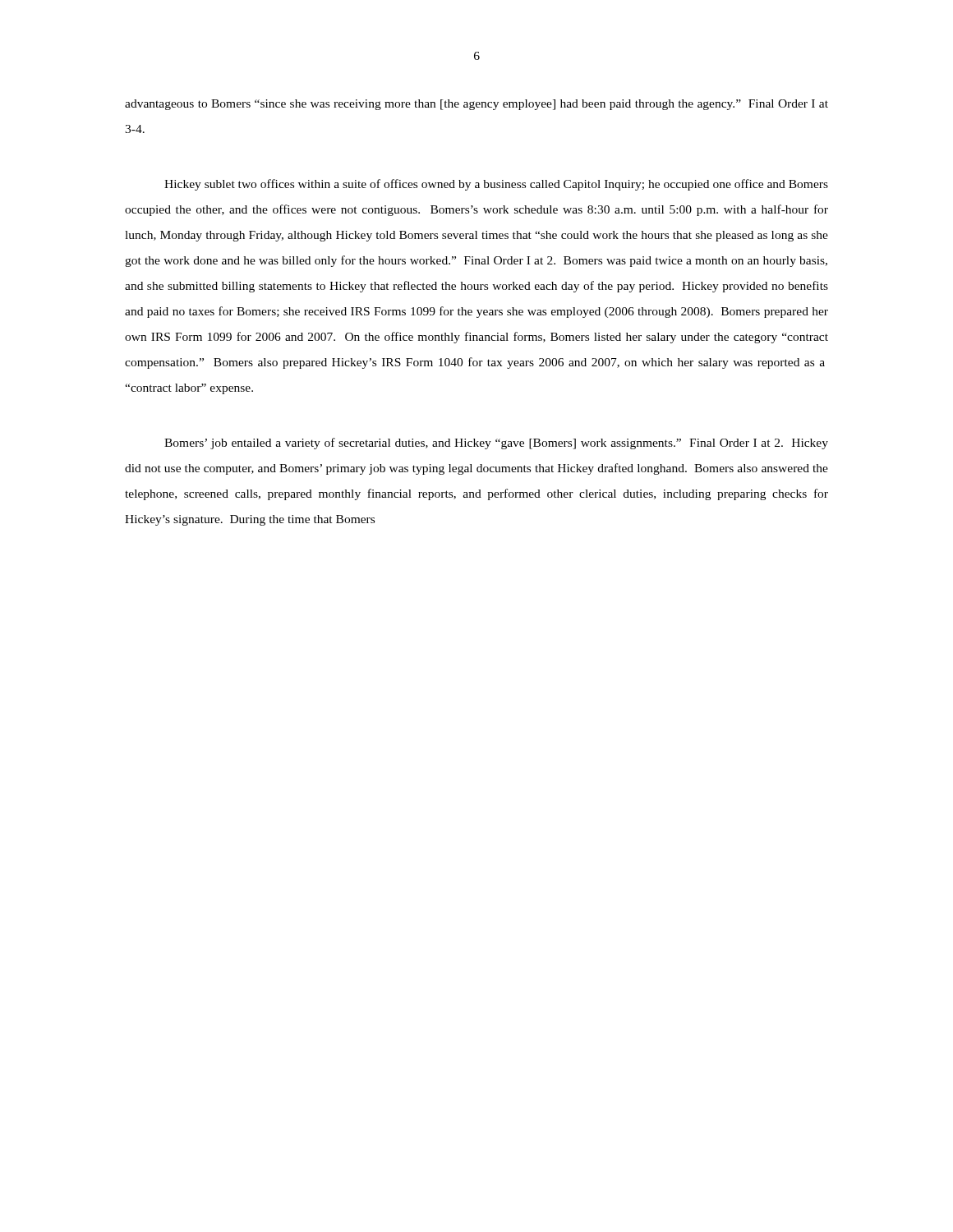Click on the text block containing "Bomers’ job entailed a variety of secretarial"

tap(476, 480)
